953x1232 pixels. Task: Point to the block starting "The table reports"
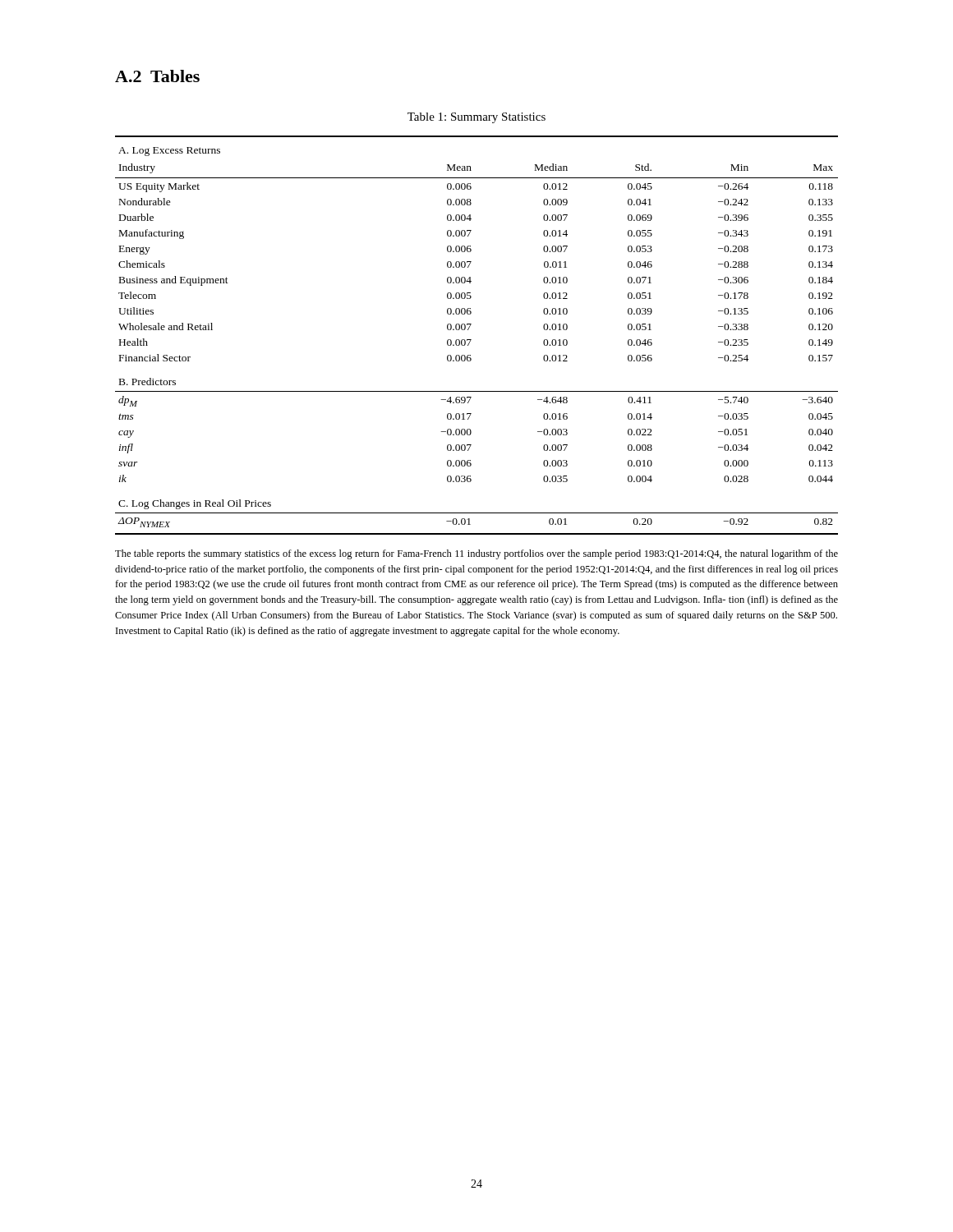click(476, 592)
